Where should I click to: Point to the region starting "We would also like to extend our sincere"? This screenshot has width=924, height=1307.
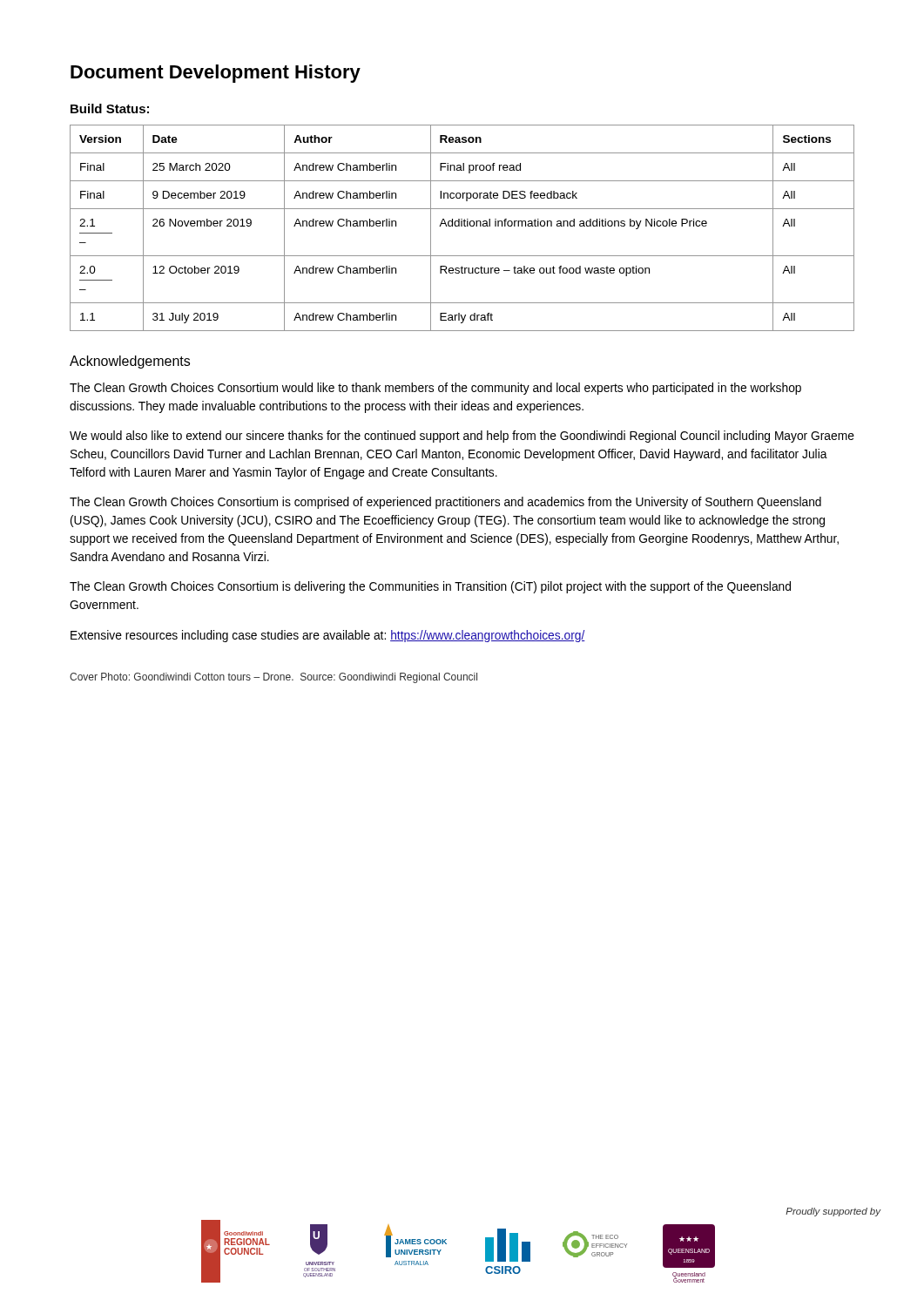pyautogui.click(x=462, y=454)
